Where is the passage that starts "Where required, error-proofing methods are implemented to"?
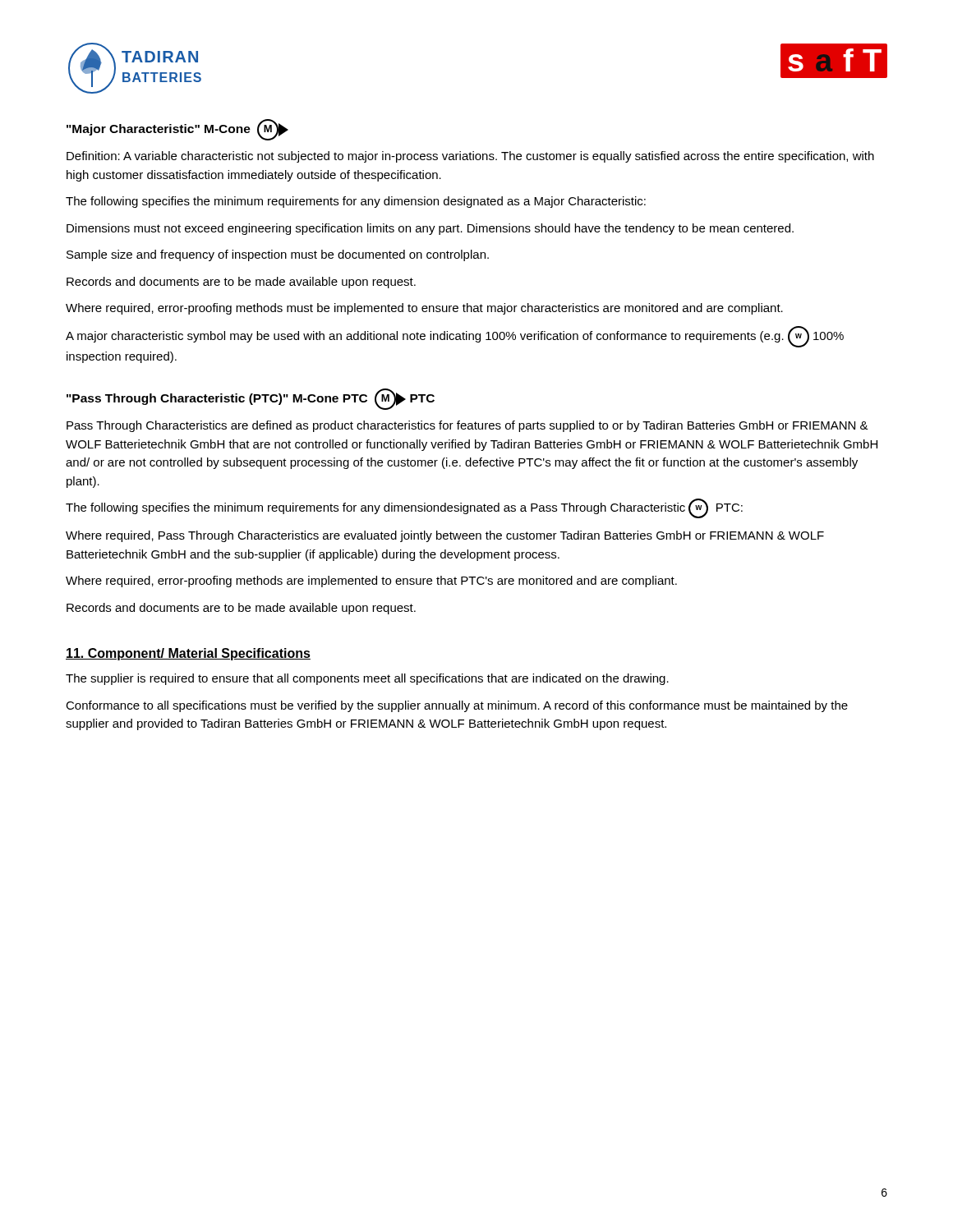953x1232 pixels. click(x=372, y=580)
